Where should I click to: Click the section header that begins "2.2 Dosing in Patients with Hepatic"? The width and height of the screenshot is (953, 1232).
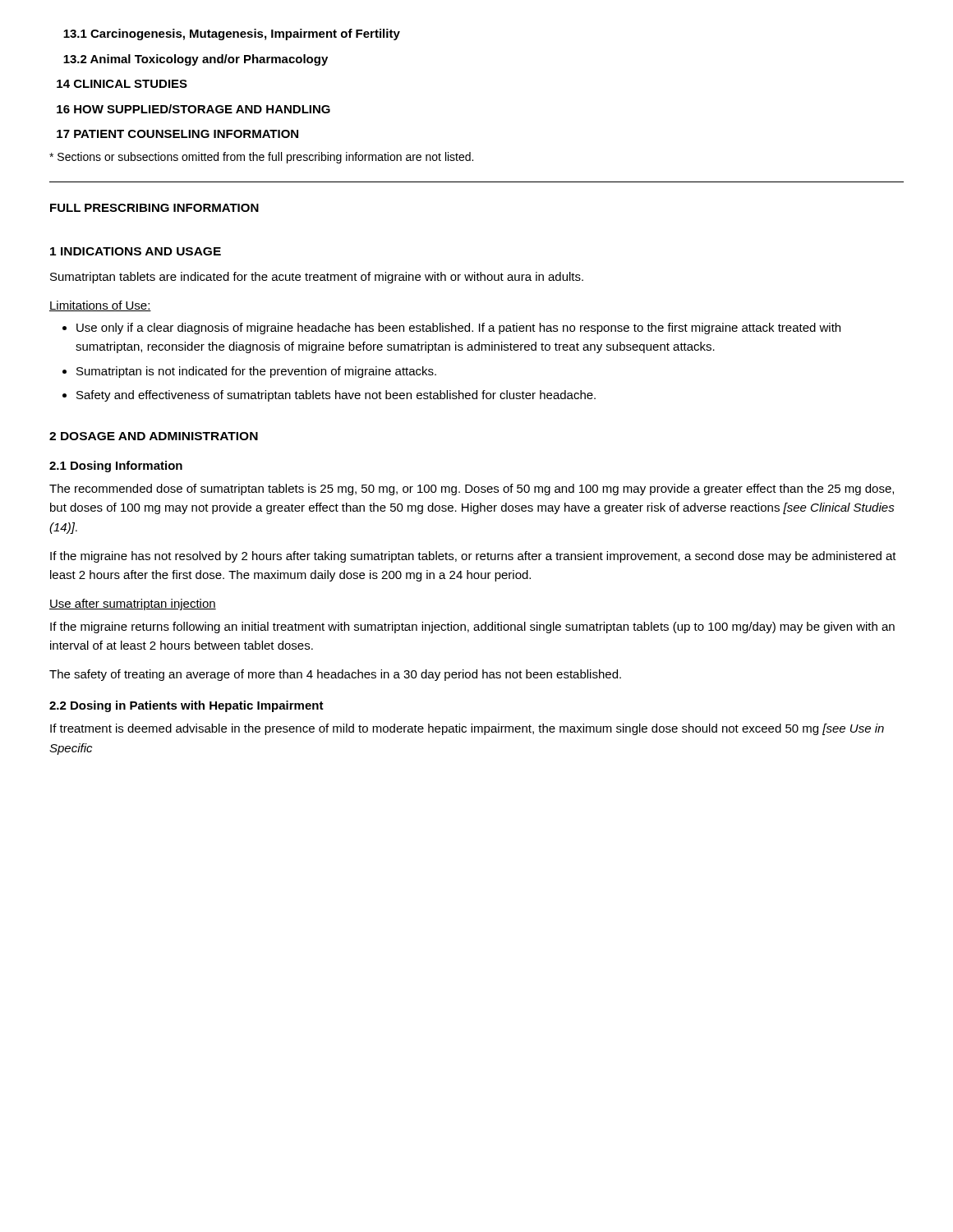point(186,705)
